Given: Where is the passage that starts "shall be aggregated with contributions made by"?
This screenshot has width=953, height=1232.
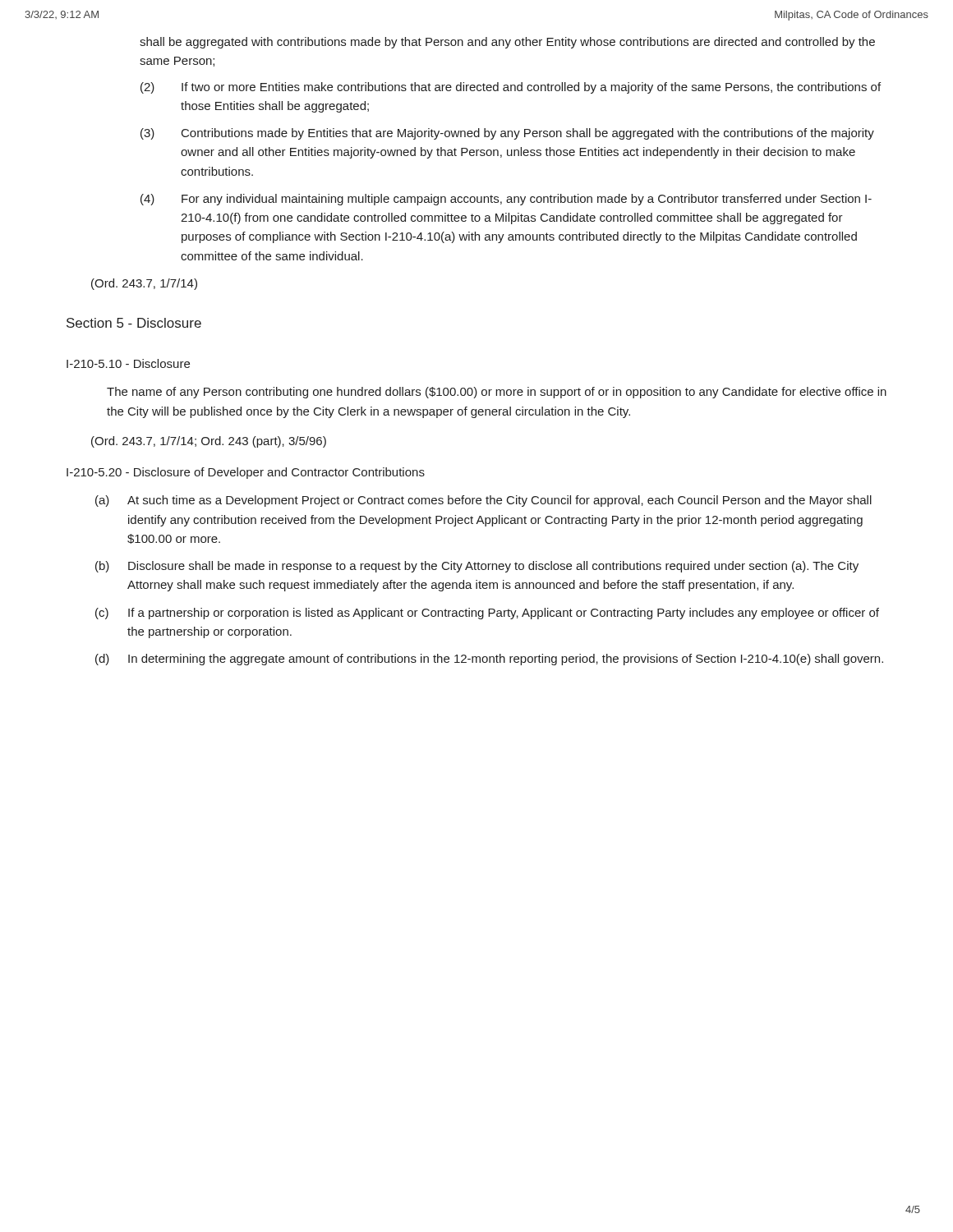Looking at the screenshot, I should click(x=508, y=51).
